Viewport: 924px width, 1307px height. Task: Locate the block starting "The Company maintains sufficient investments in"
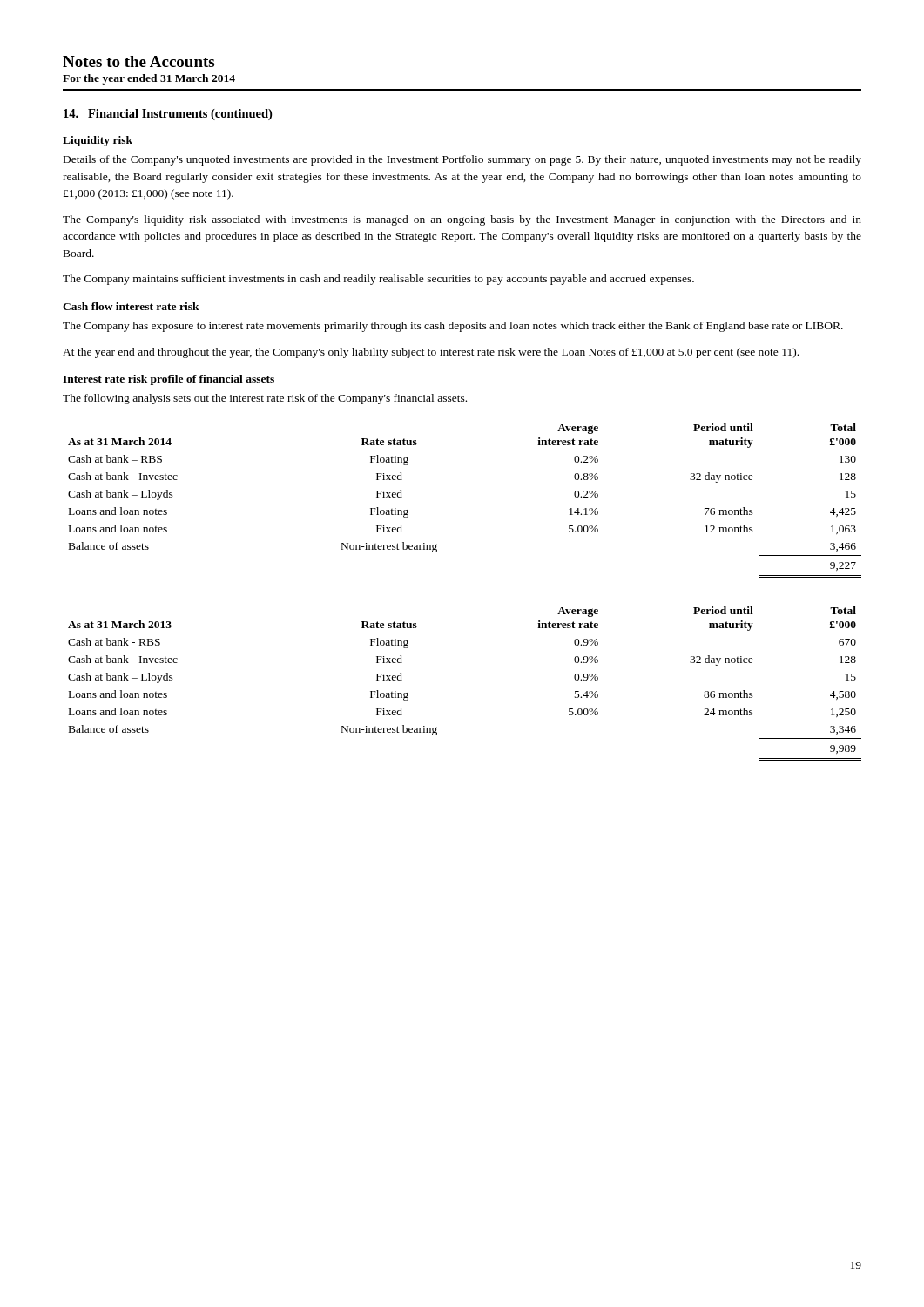pyautogui.click(x=379, y=279)
